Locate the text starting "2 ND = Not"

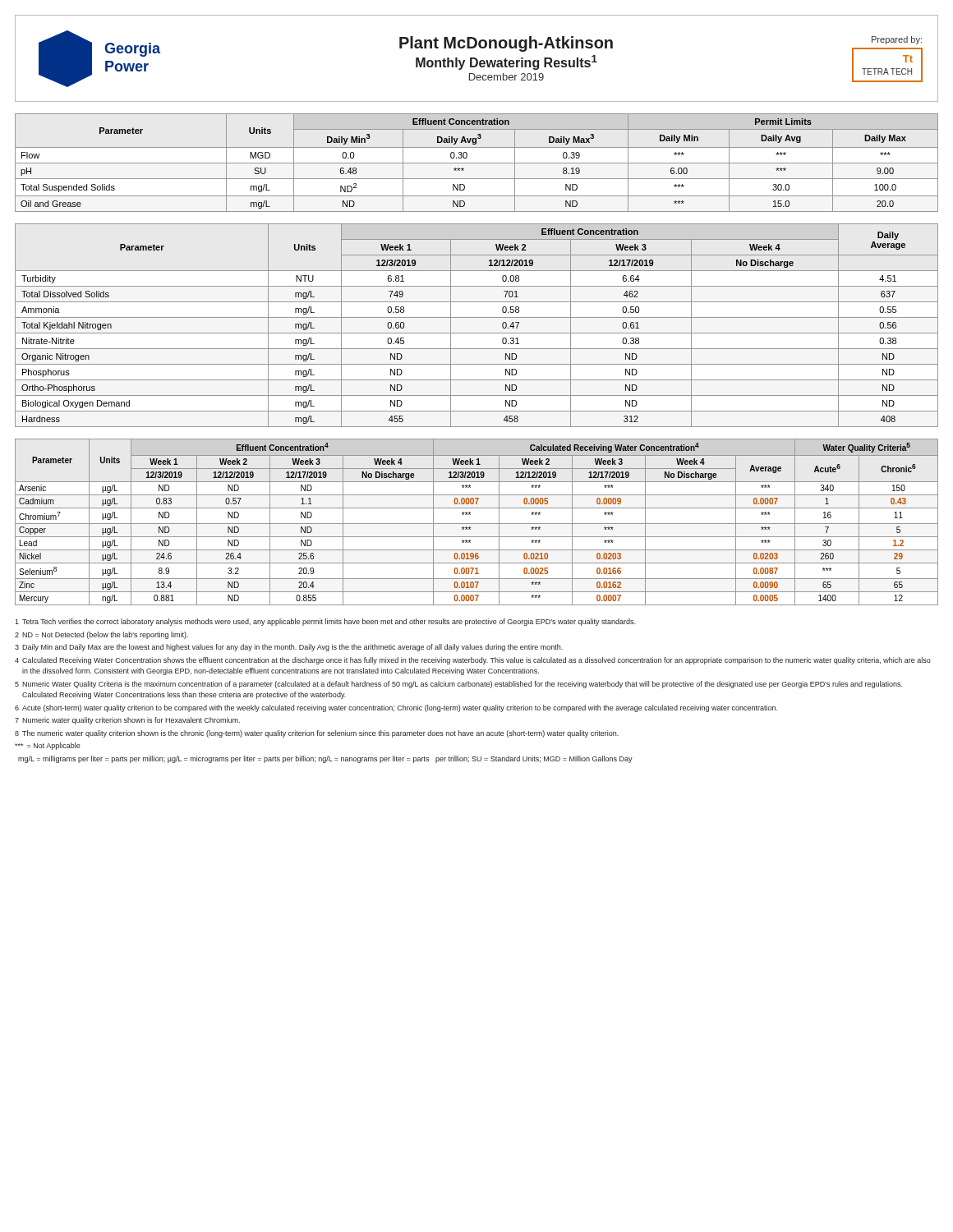pyautogui.click(x=102, y=635)
